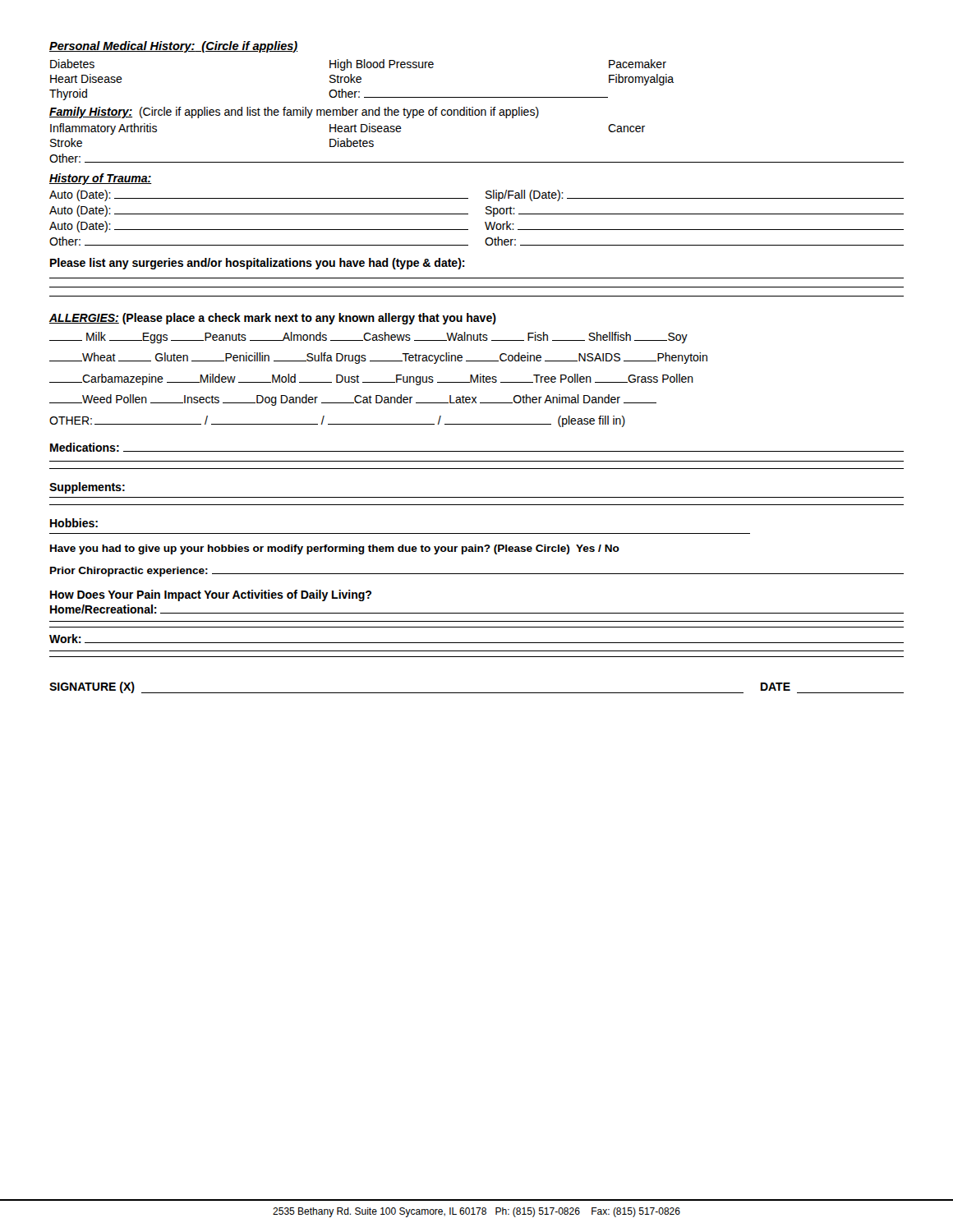Find "Prior Chiropractic experience:" on this page
Viewport: 953px width, 1232px height.
(476, 570)
